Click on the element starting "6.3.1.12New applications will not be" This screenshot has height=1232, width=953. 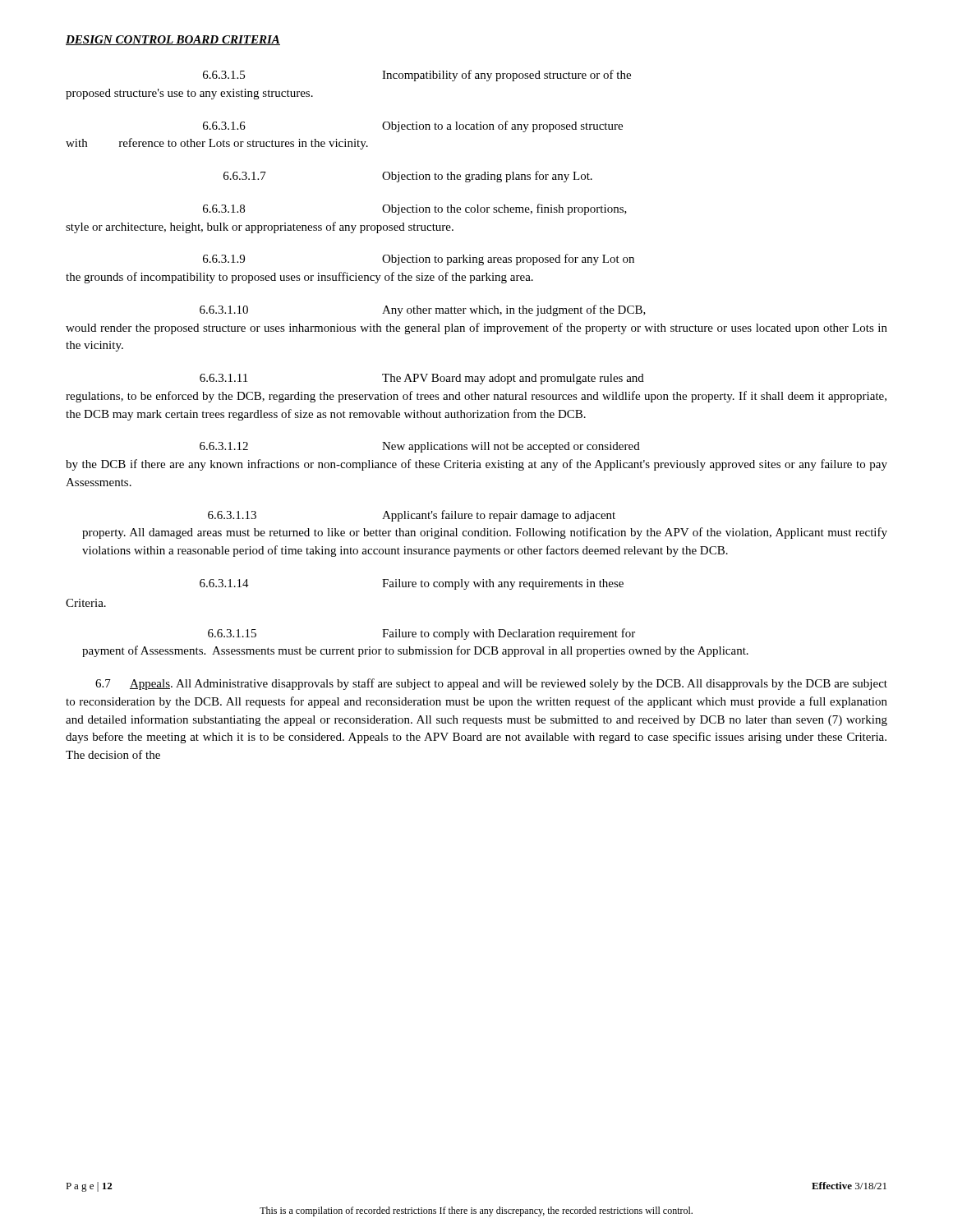(x=476, y=463)
